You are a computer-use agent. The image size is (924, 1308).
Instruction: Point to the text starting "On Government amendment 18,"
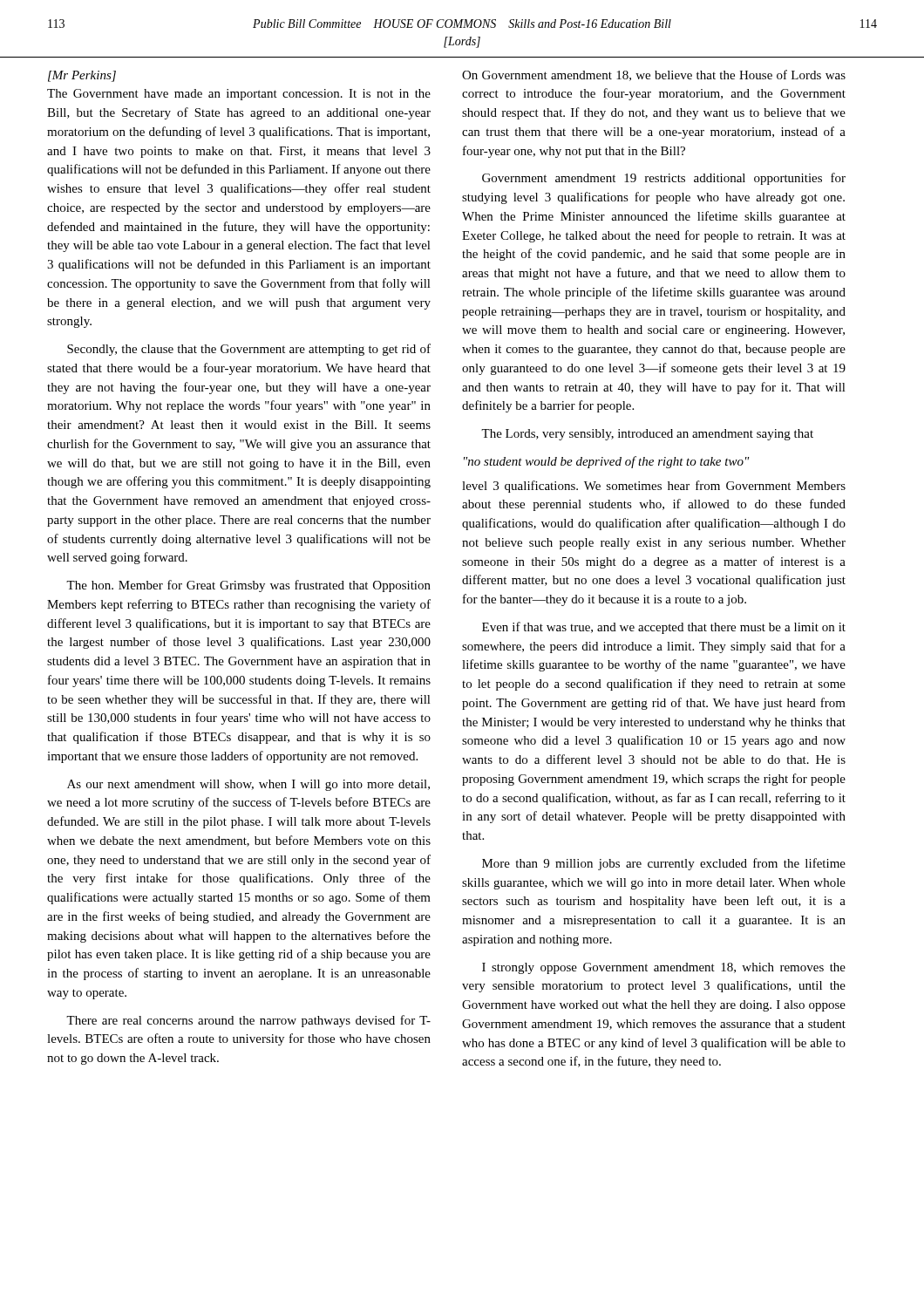point(654,113)
